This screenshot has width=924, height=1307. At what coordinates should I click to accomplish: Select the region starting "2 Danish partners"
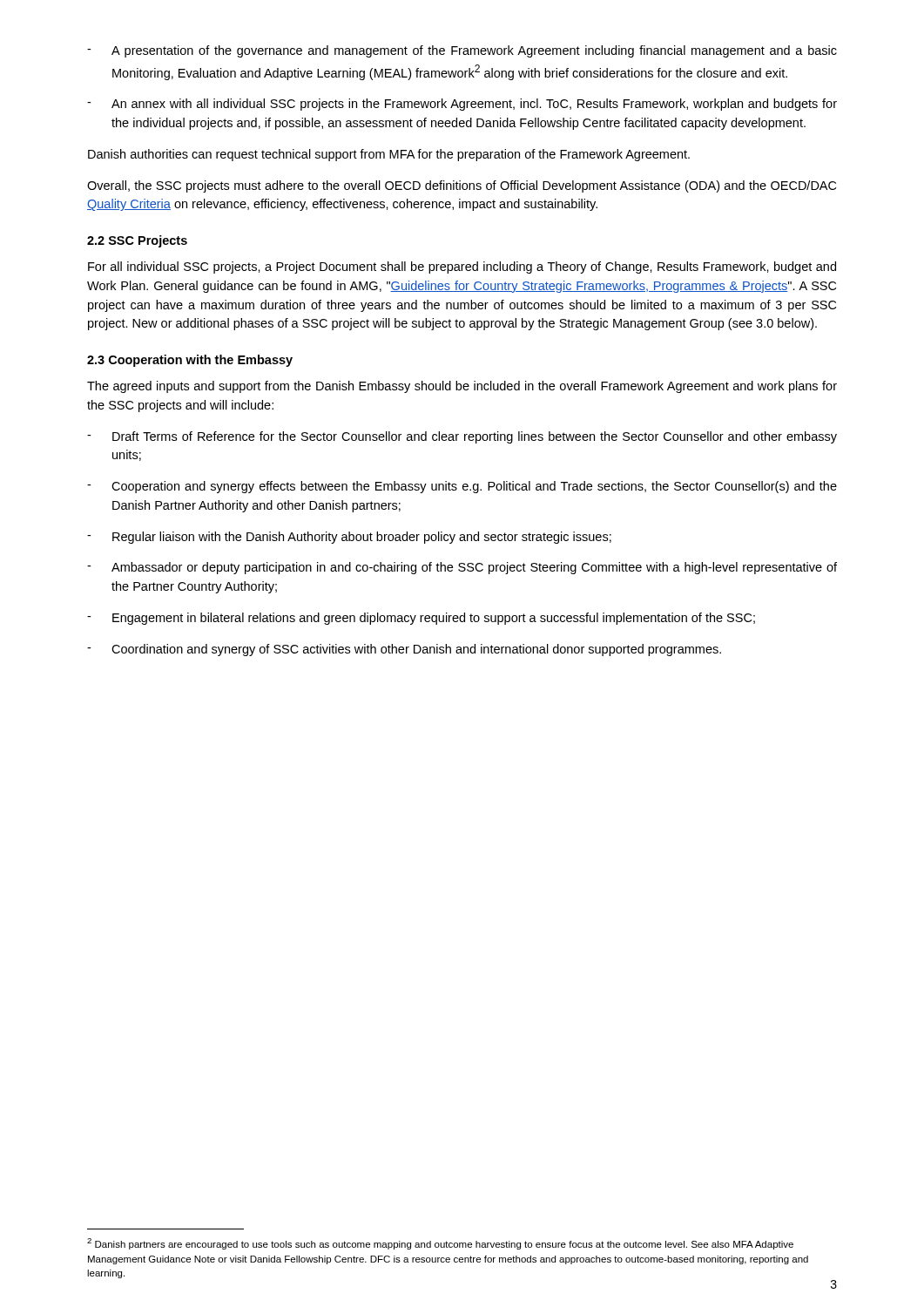[x=448, y=1257]
